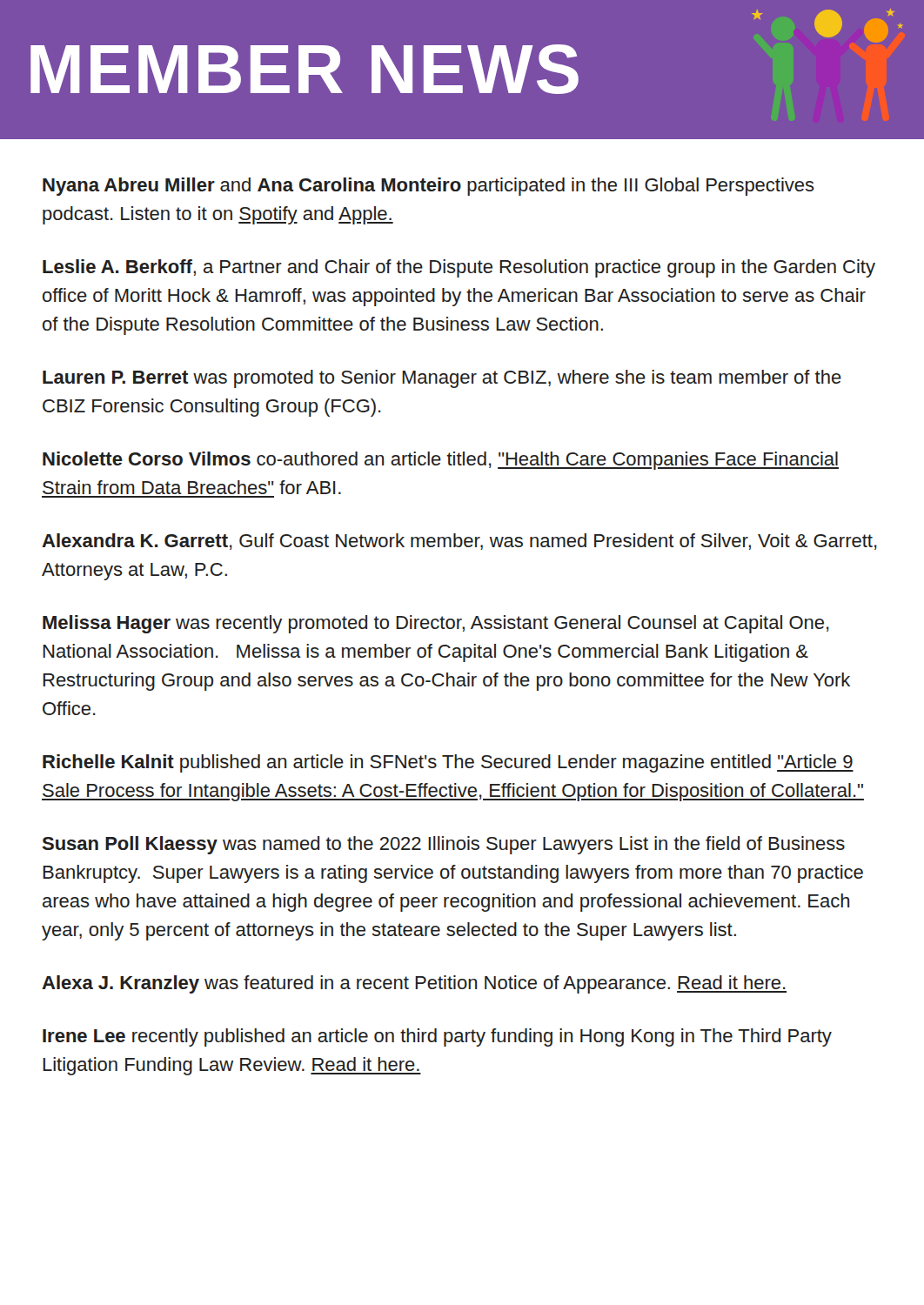Click on the text block with the text "Melissa Hager was recently promoted to"
This screenshot has height=1305, width=924.
click(446, 666)
